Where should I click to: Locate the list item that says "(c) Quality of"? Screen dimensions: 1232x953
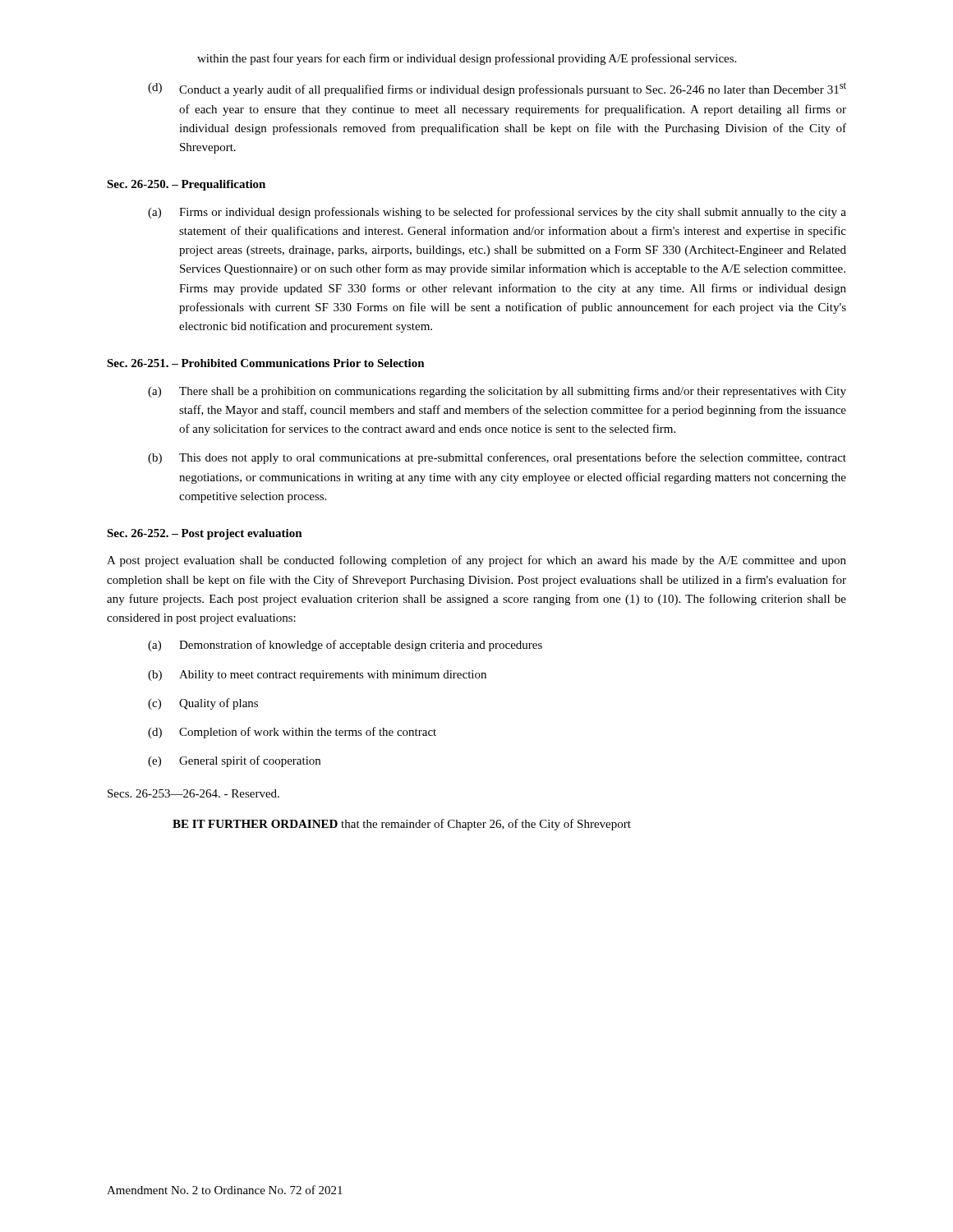[203, 704]
